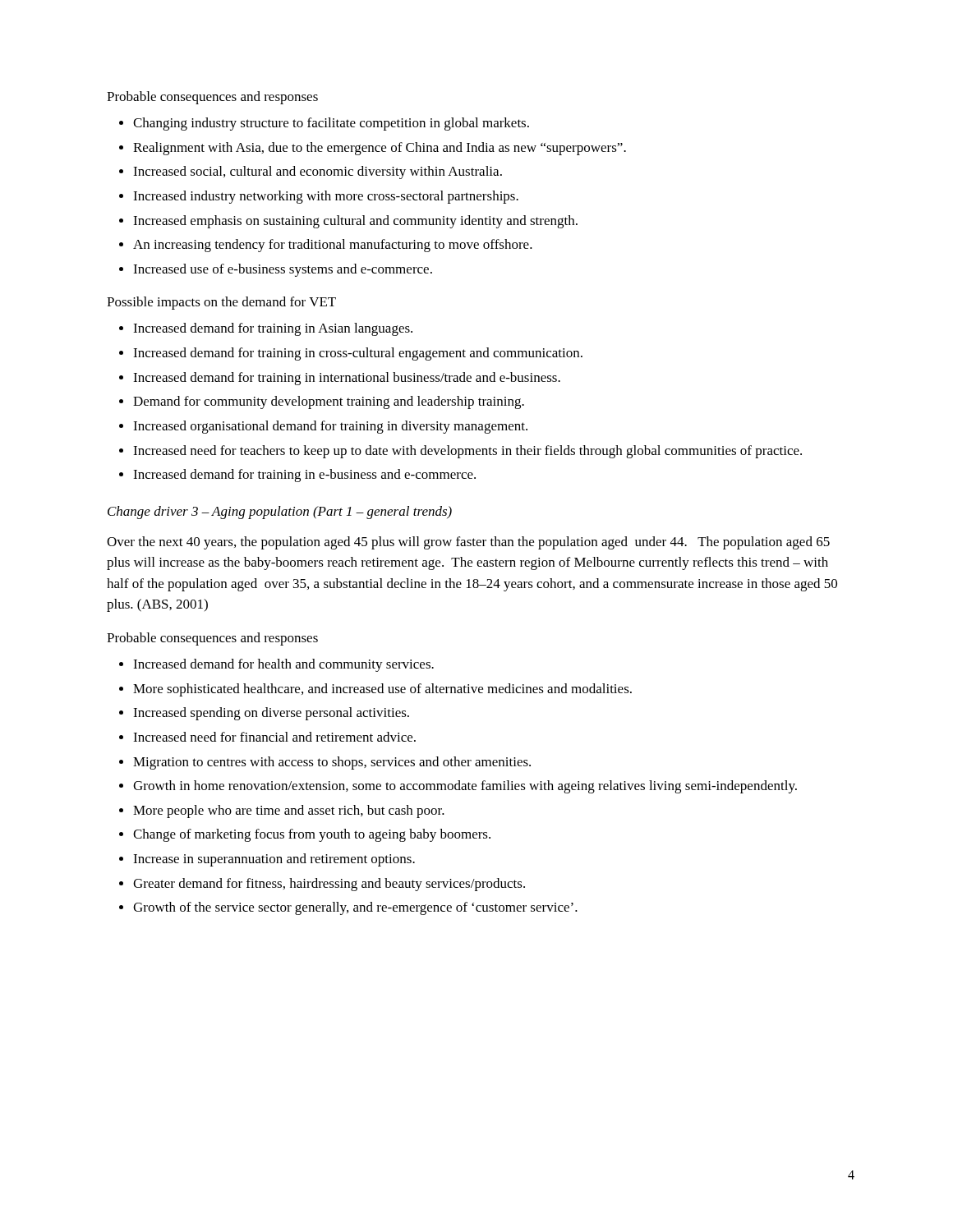
Task: Locate the block of text that opens with "Over the next 40 years, the population aged"
Action: coord(472,573)
